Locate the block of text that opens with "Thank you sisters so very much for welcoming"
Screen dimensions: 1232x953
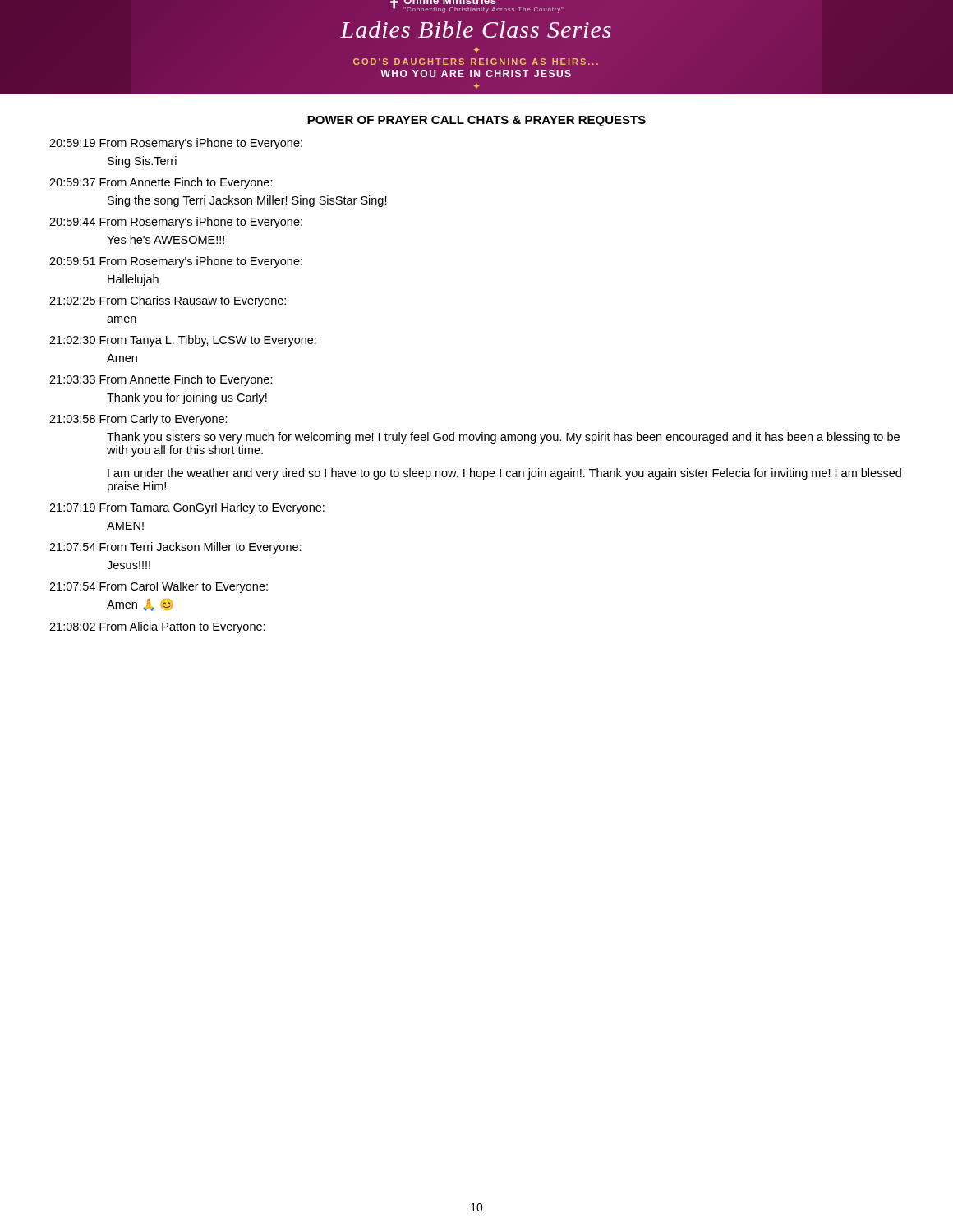pyautogui.click(x=505, y=462)
